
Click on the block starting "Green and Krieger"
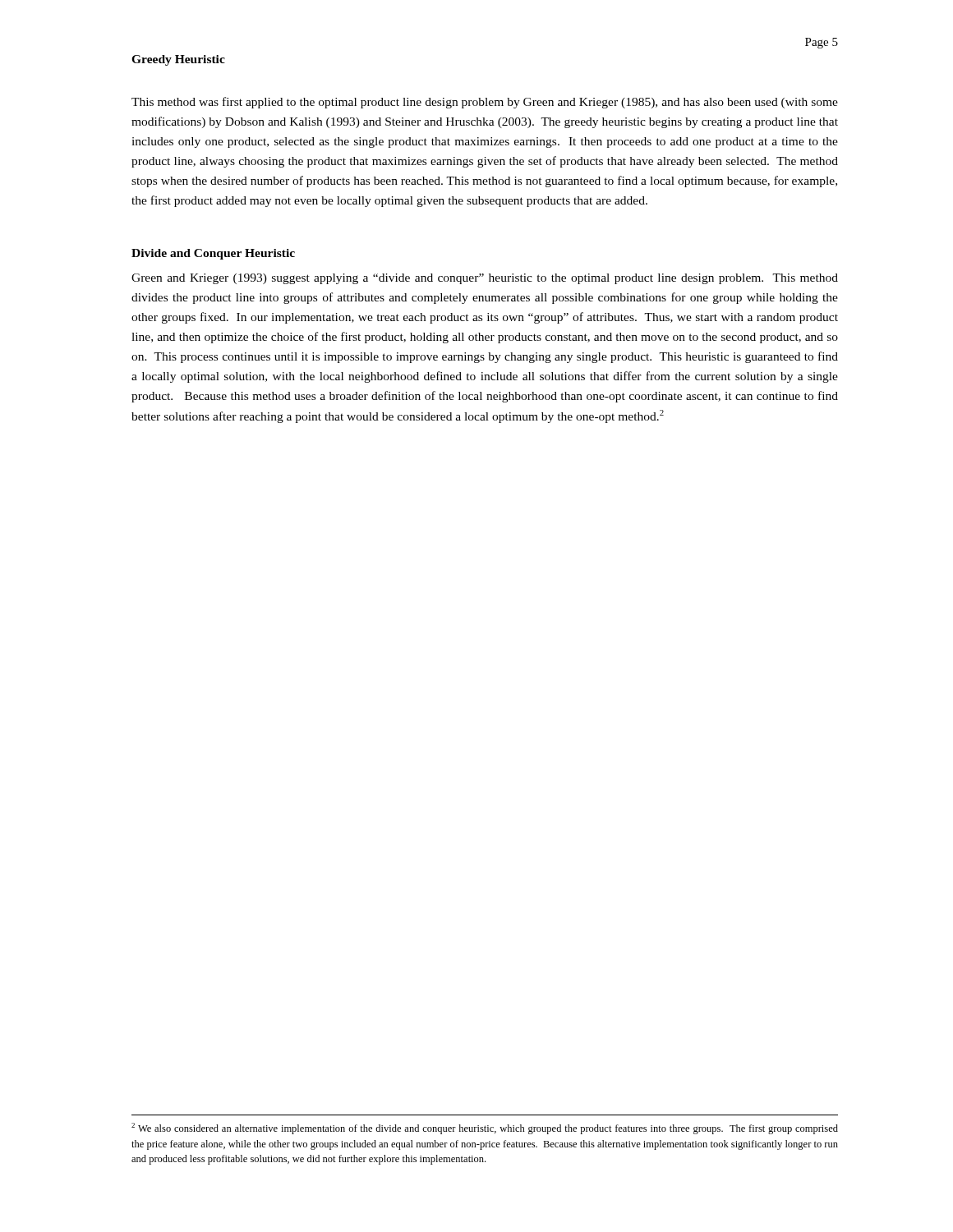click(485, 347)
